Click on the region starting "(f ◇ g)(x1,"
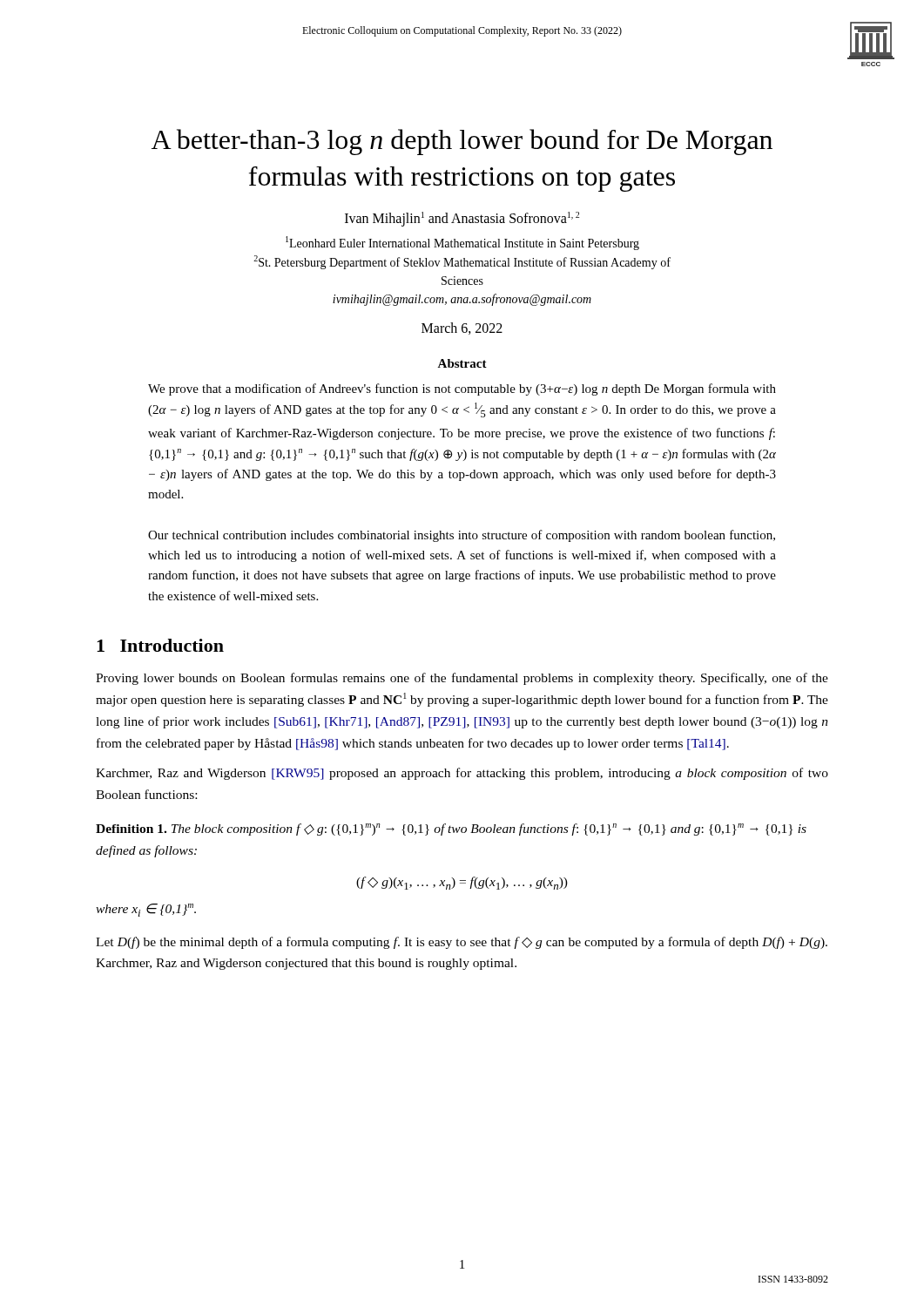 point(462,883)
